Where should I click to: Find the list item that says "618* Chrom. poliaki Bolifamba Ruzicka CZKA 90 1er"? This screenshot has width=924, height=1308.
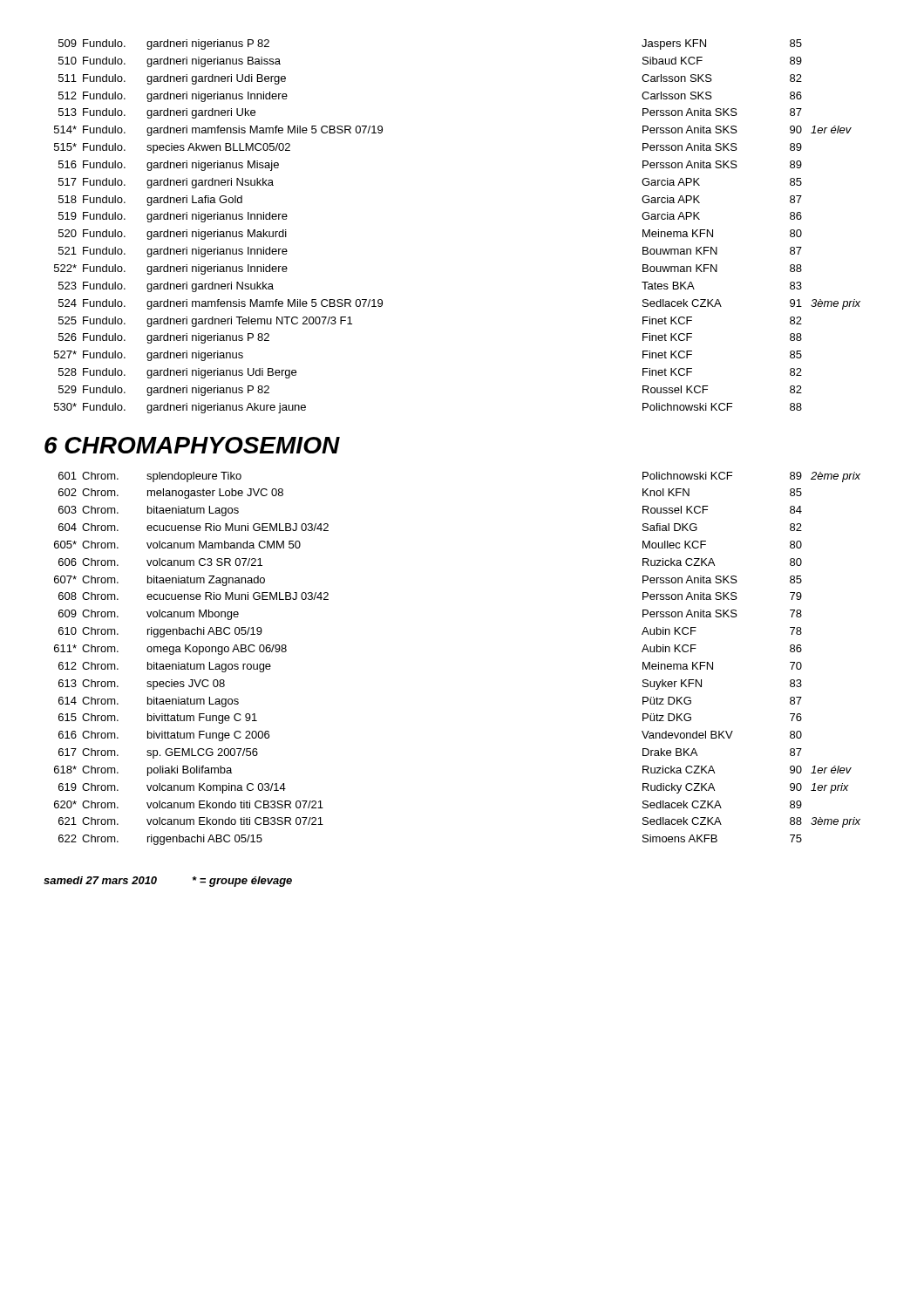[85, 772]
